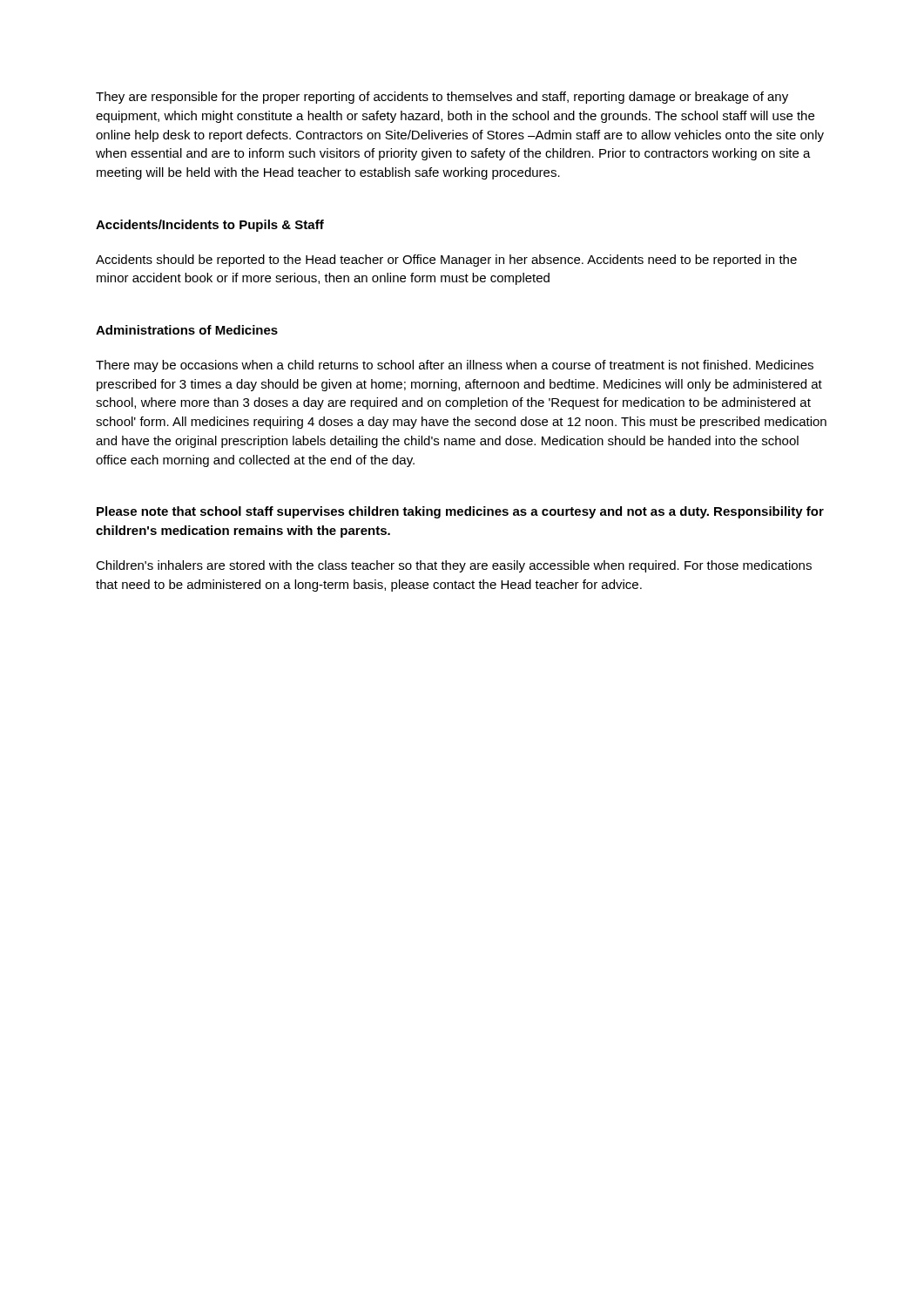Find the region starting "Accidents/Incidents to Pupils"

tap(210, 224)
